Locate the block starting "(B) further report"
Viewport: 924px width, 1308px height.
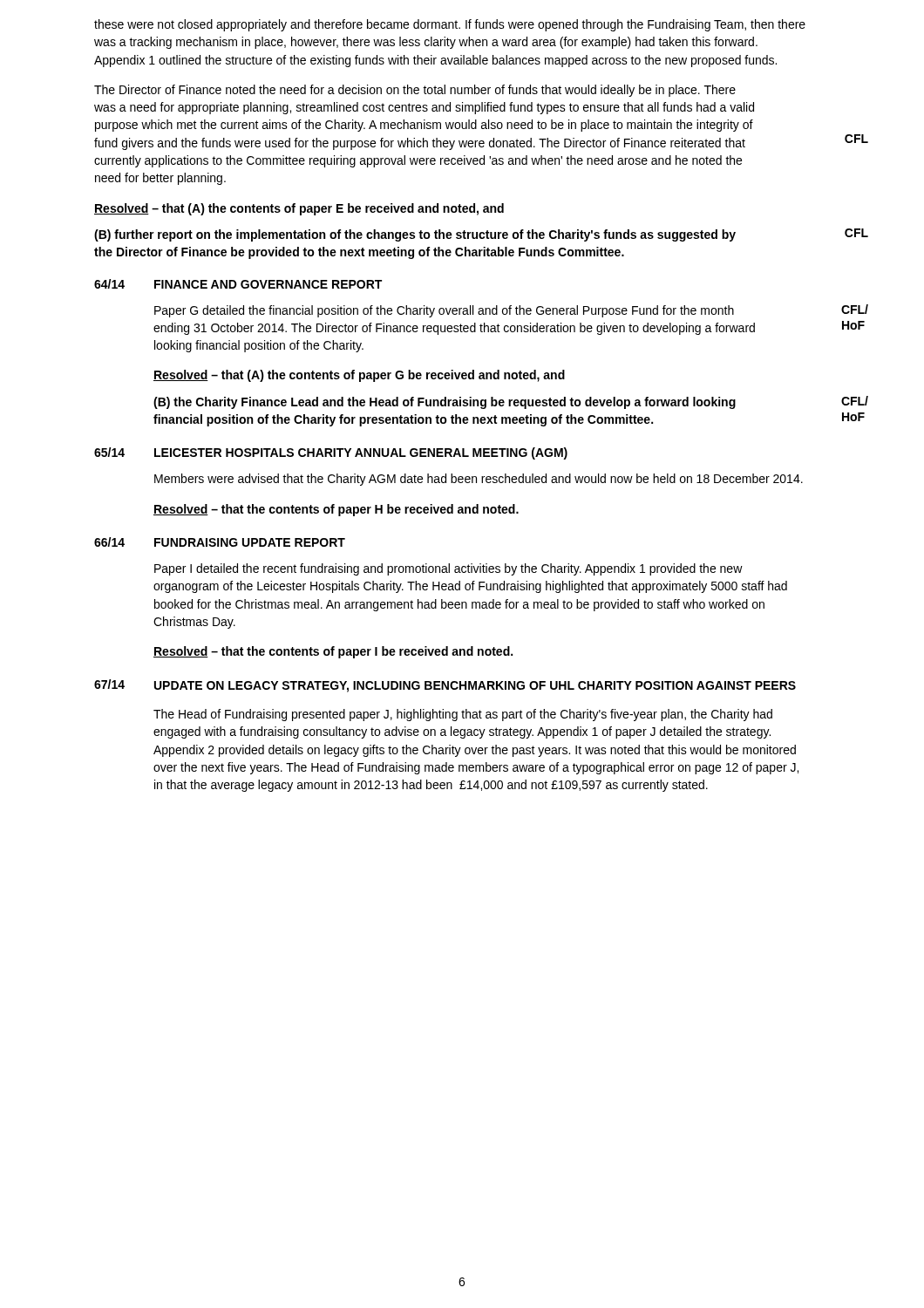tap(415, 243)
